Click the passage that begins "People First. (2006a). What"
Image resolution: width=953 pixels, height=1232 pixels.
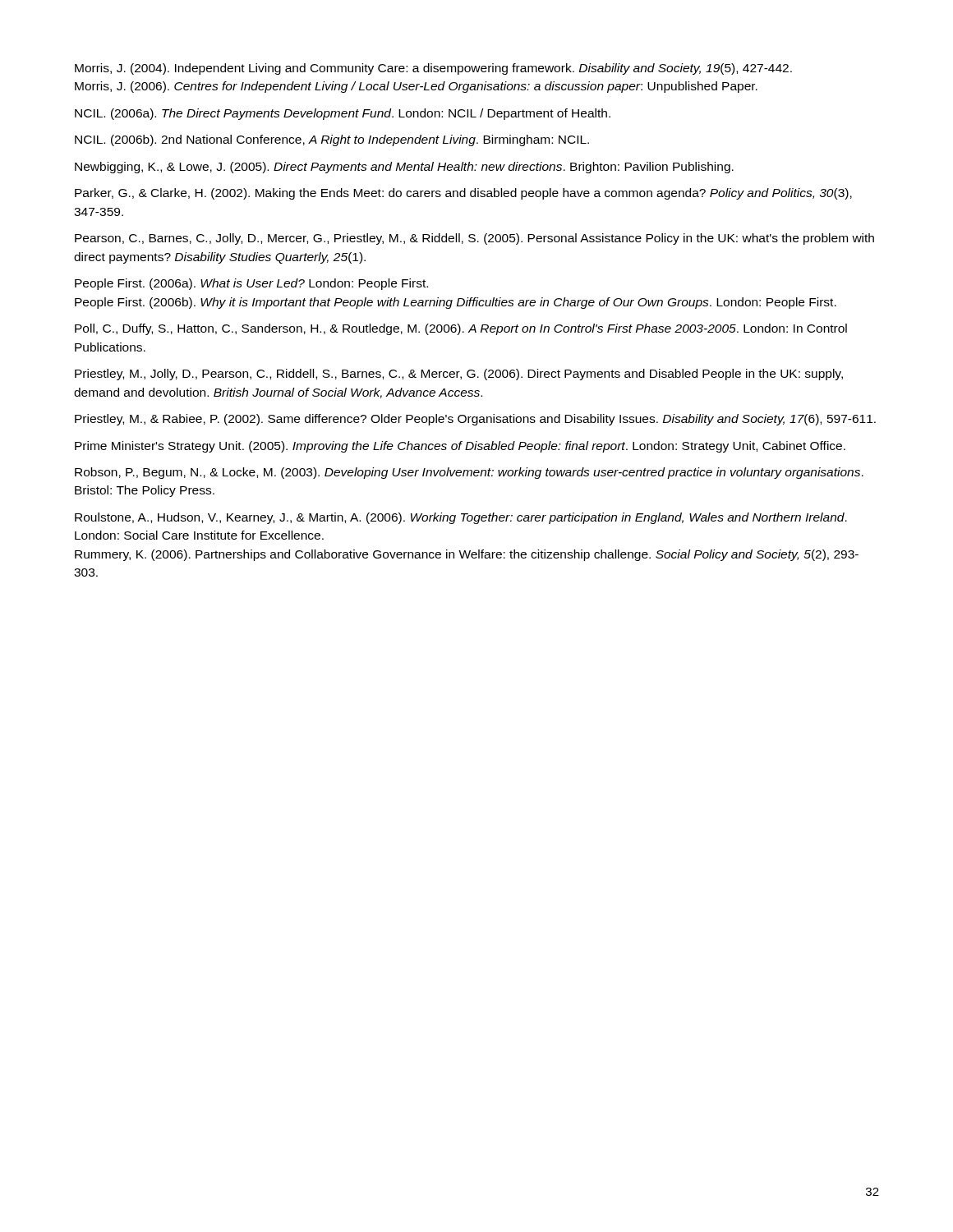point(476,293)
